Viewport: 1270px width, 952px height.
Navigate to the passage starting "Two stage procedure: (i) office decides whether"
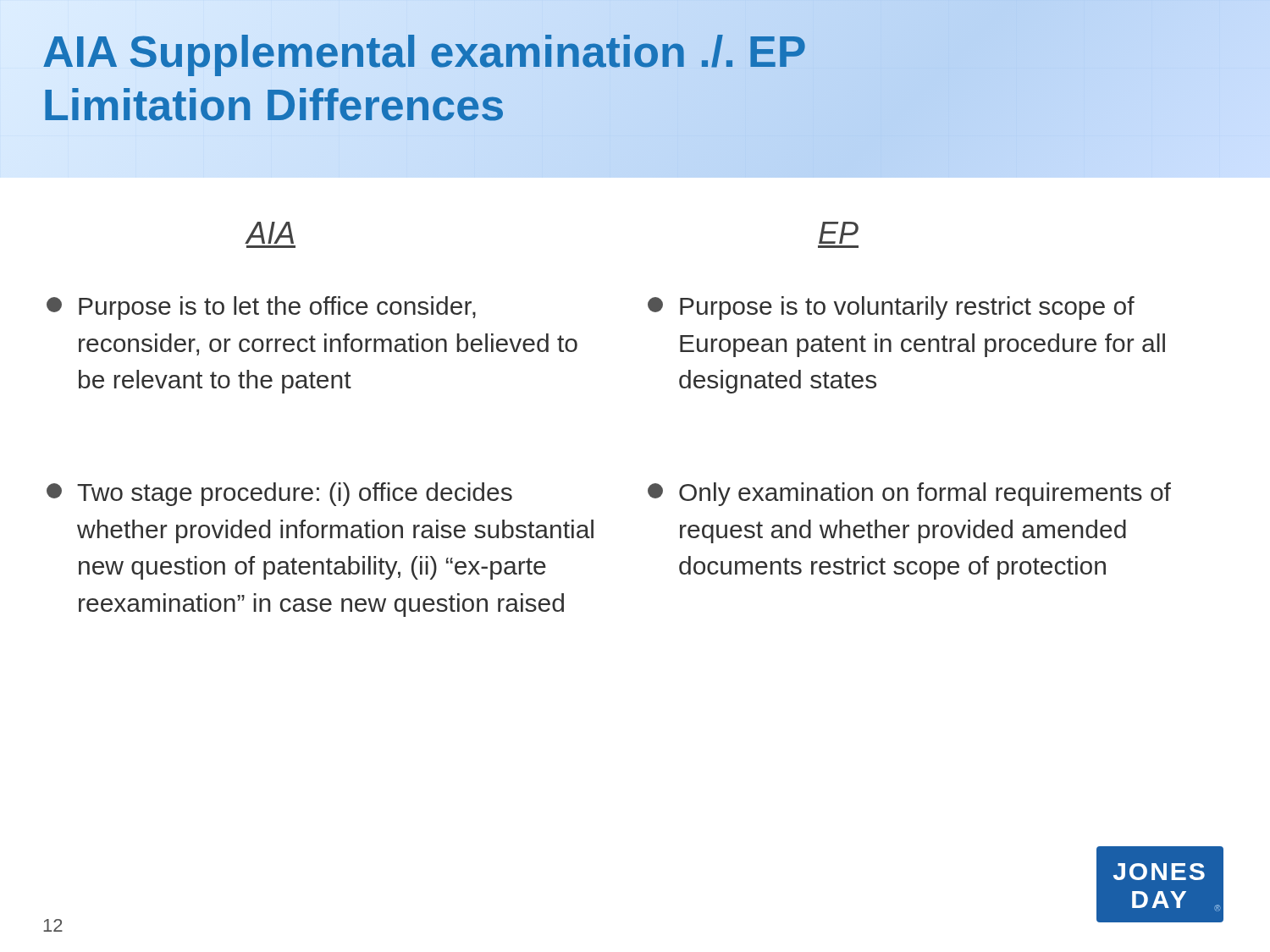point(322,547)
